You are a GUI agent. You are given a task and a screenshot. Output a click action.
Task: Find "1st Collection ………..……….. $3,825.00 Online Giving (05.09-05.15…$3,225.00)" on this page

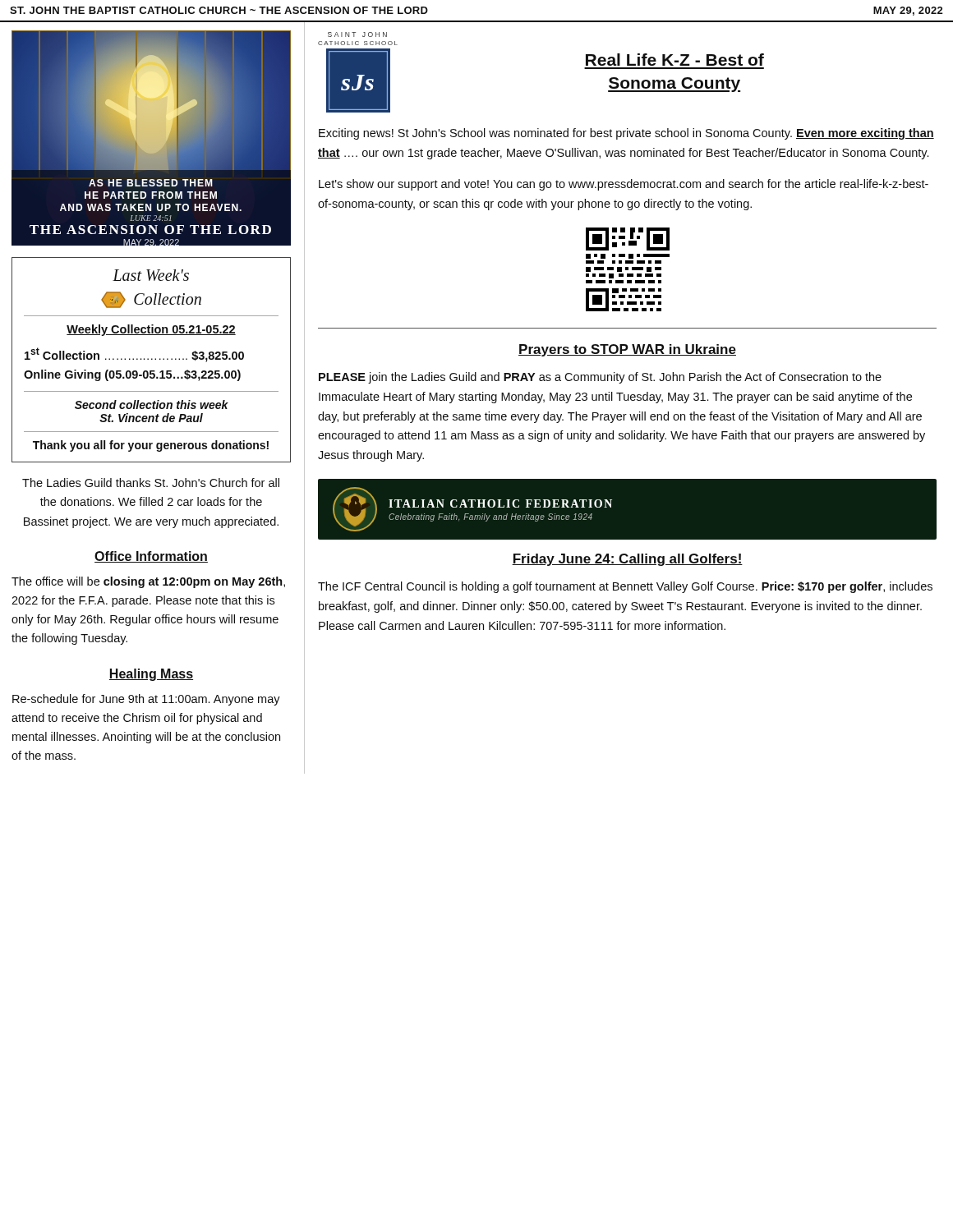pyautogui.click(x=134, y=363)
